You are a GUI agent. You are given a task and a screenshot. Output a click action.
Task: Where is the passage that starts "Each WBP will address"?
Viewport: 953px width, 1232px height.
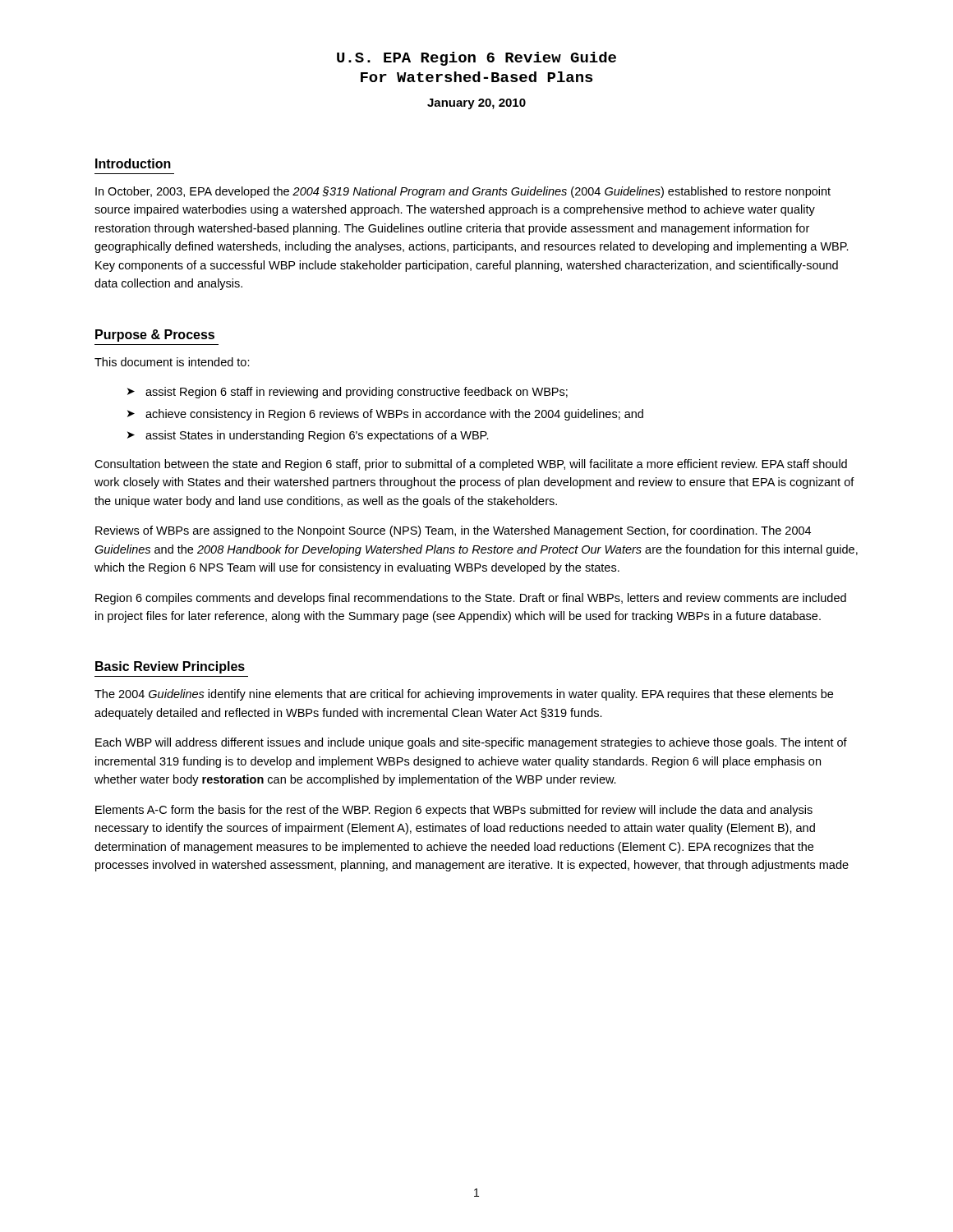coord(471,761)
